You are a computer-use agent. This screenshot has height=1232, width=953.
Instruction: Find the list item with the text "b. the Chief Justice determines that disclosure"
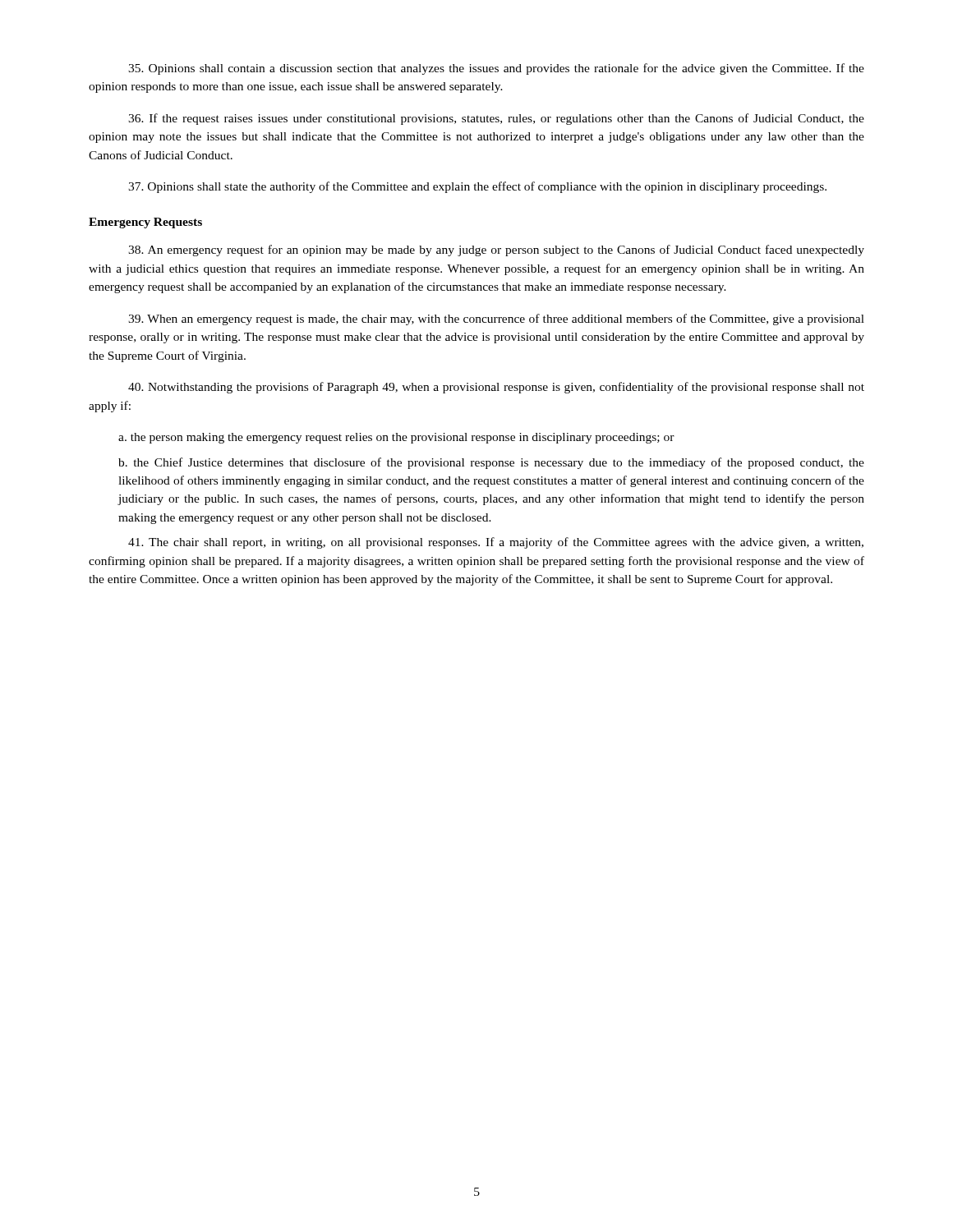(491, 490)
